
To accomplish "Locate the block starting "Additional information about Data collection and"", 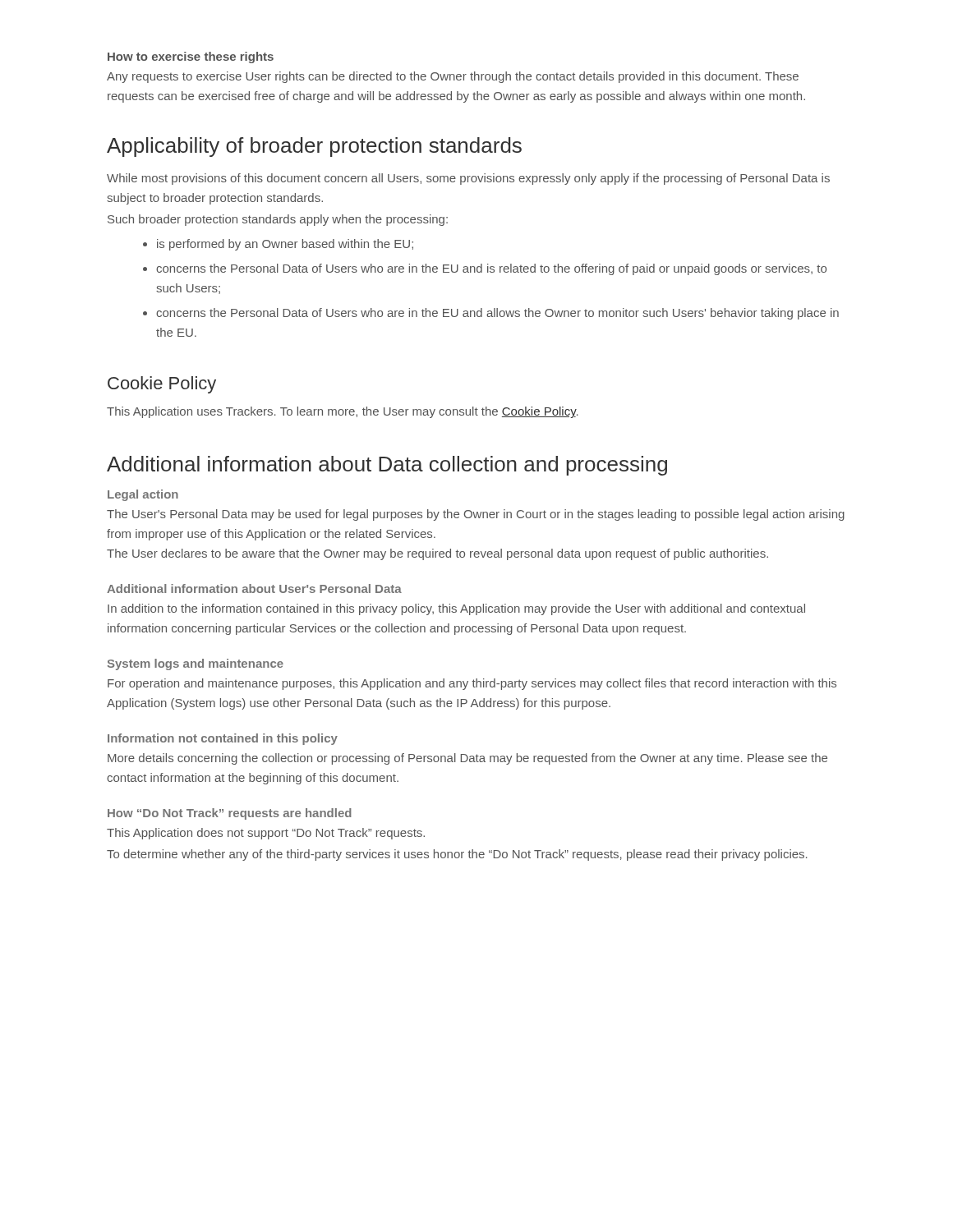I will (x=476, y=465).
